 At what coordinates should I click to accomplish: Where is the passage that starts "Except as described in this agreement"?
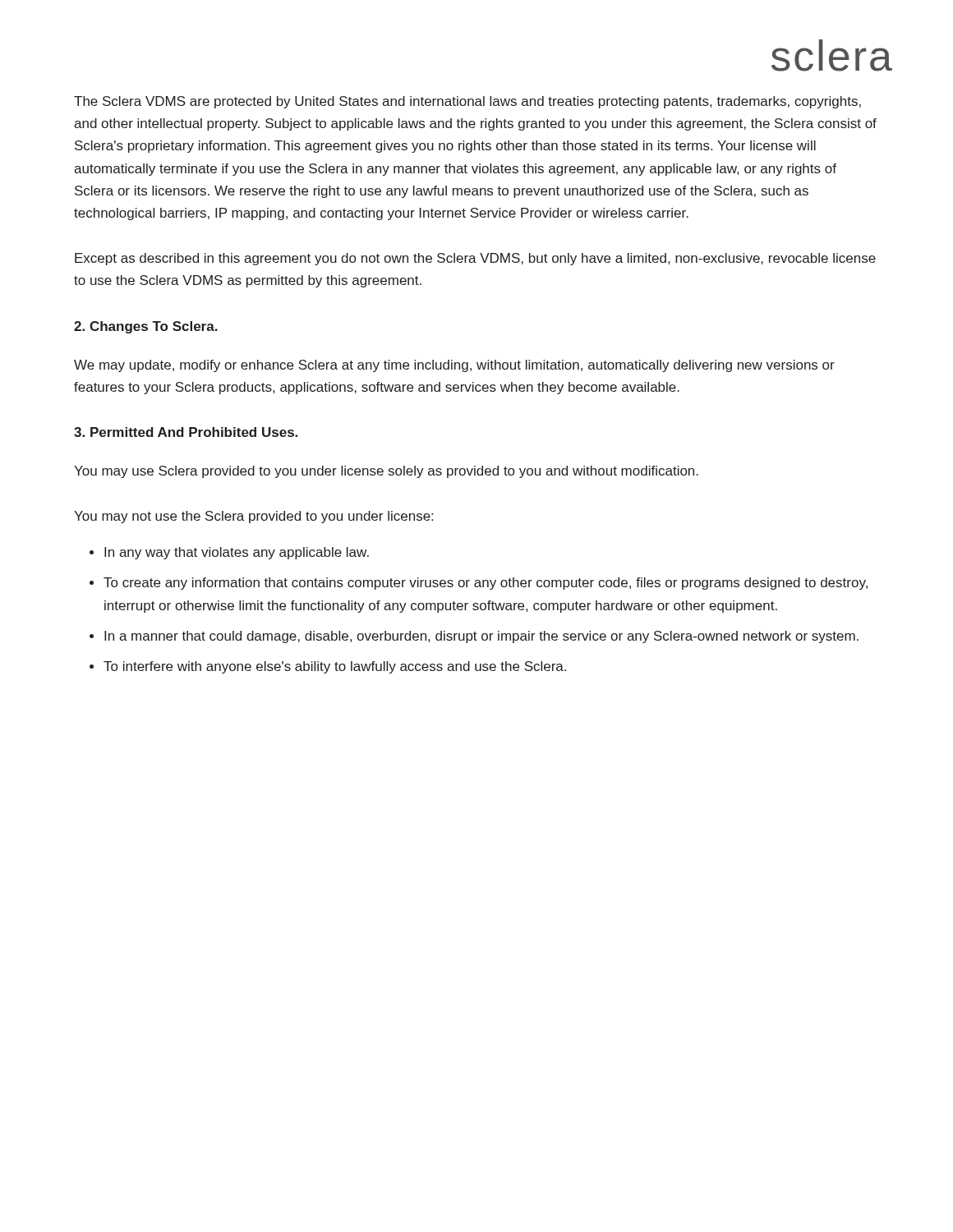475,270
